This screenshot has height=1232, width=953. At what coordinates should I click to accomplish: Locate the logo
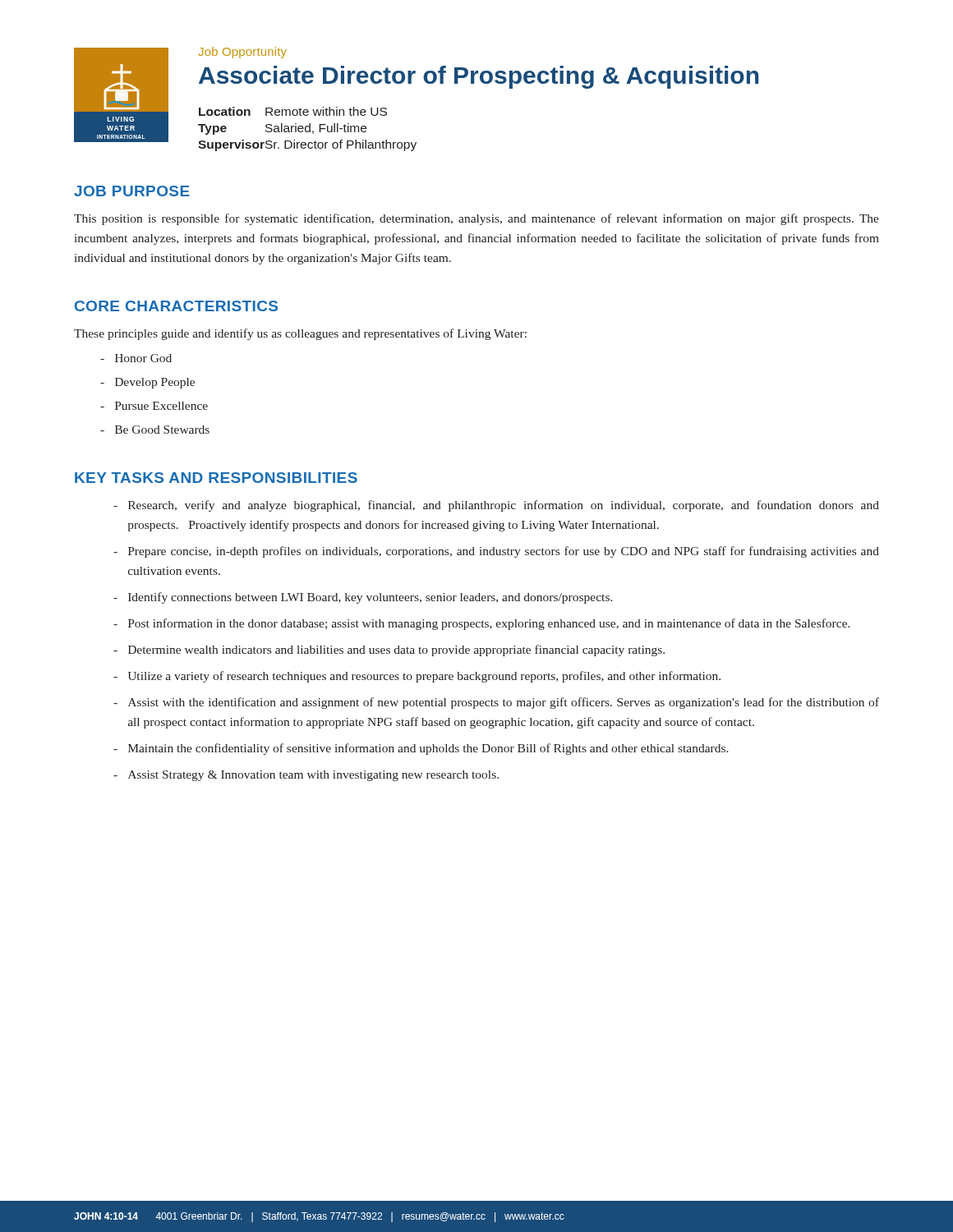click(x=121, y=95)
